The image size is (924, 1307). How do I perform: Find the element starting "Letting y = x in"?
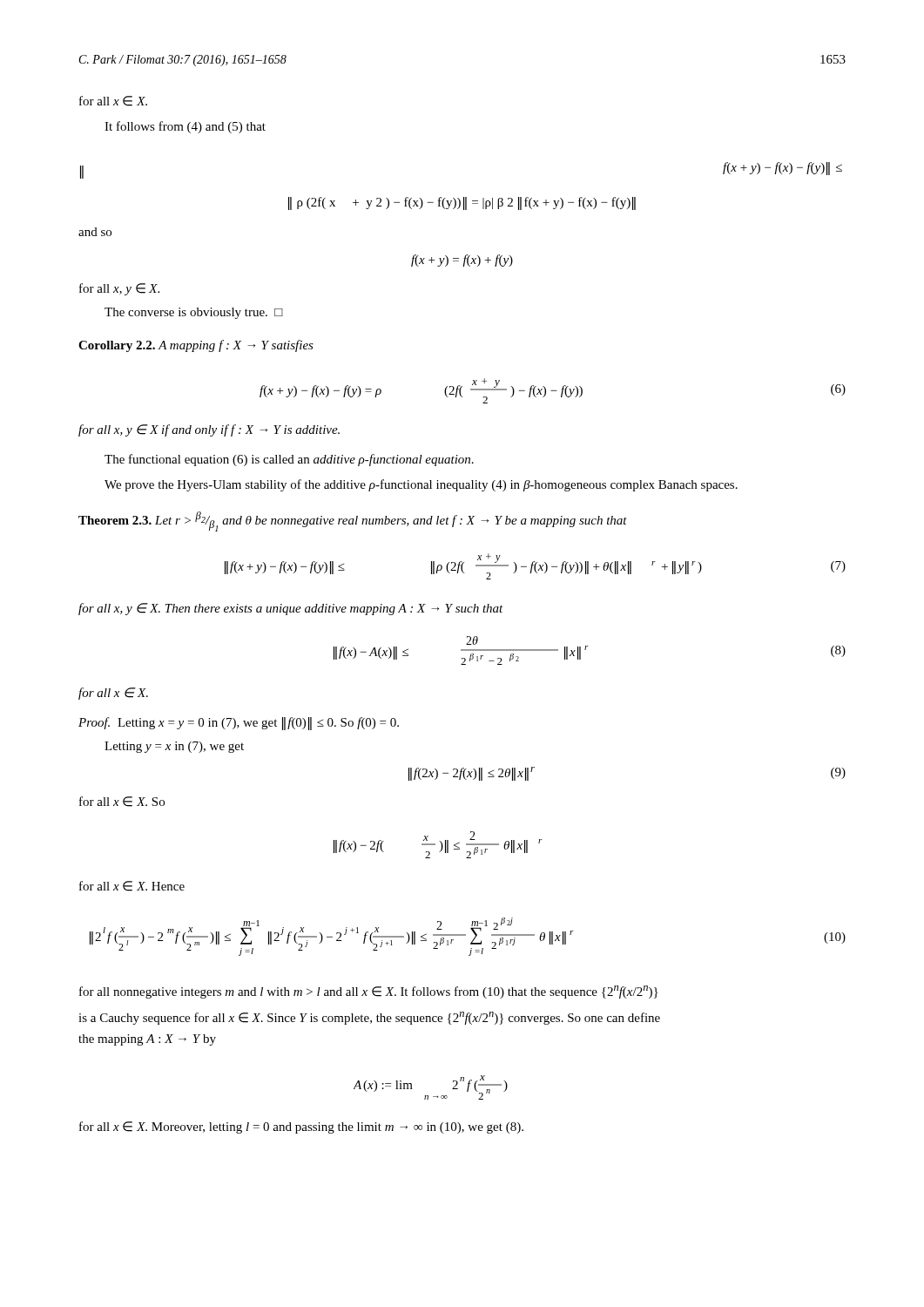174,746
